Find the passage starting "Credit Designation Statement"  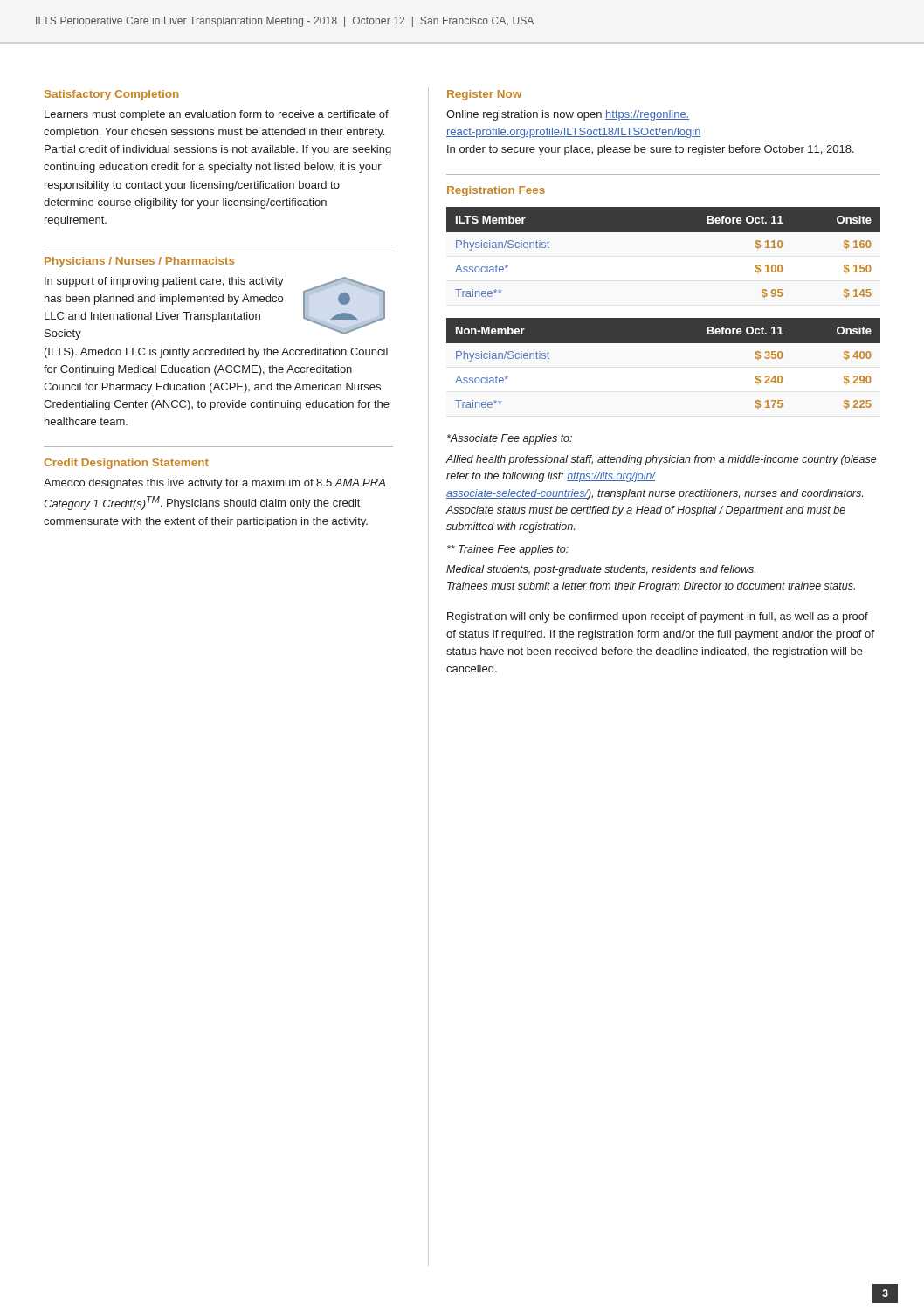coord(126,463)
